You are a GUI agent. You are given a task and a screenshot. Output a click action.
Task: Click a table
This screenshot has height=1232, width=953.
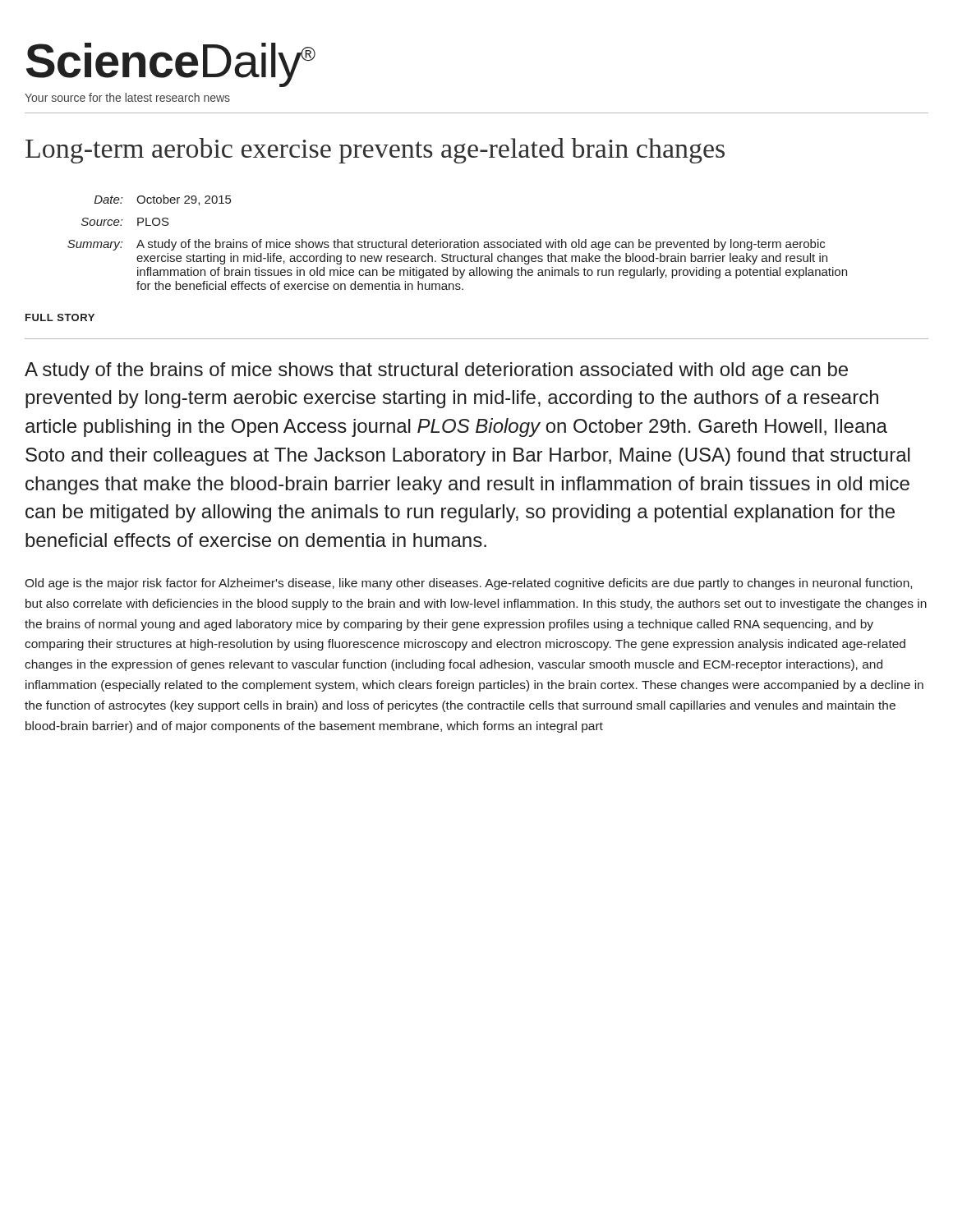click(476, 242)
